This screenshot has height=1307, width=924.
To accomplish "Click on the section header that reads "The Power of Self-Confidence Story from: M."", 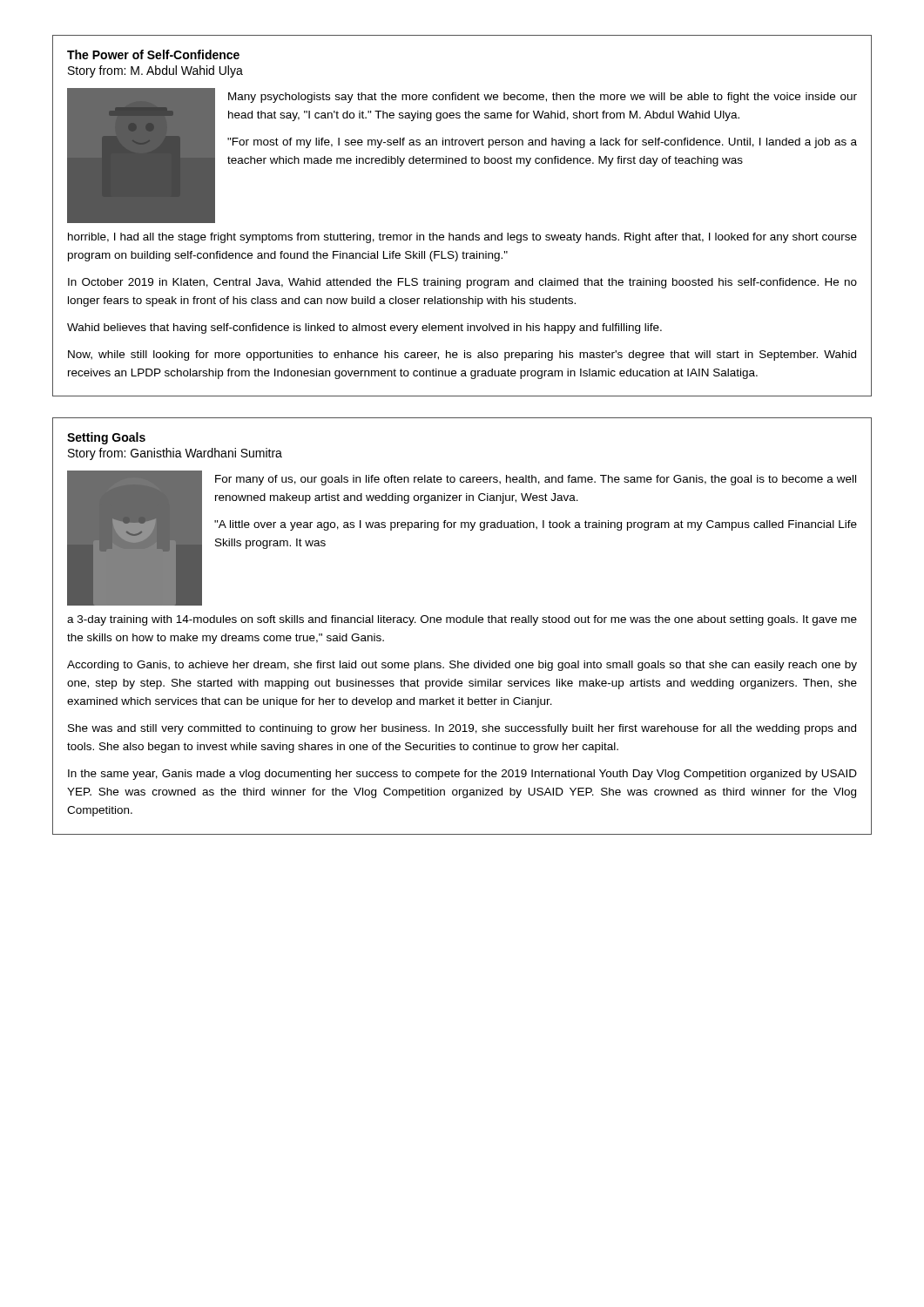I will pos(153,54).
